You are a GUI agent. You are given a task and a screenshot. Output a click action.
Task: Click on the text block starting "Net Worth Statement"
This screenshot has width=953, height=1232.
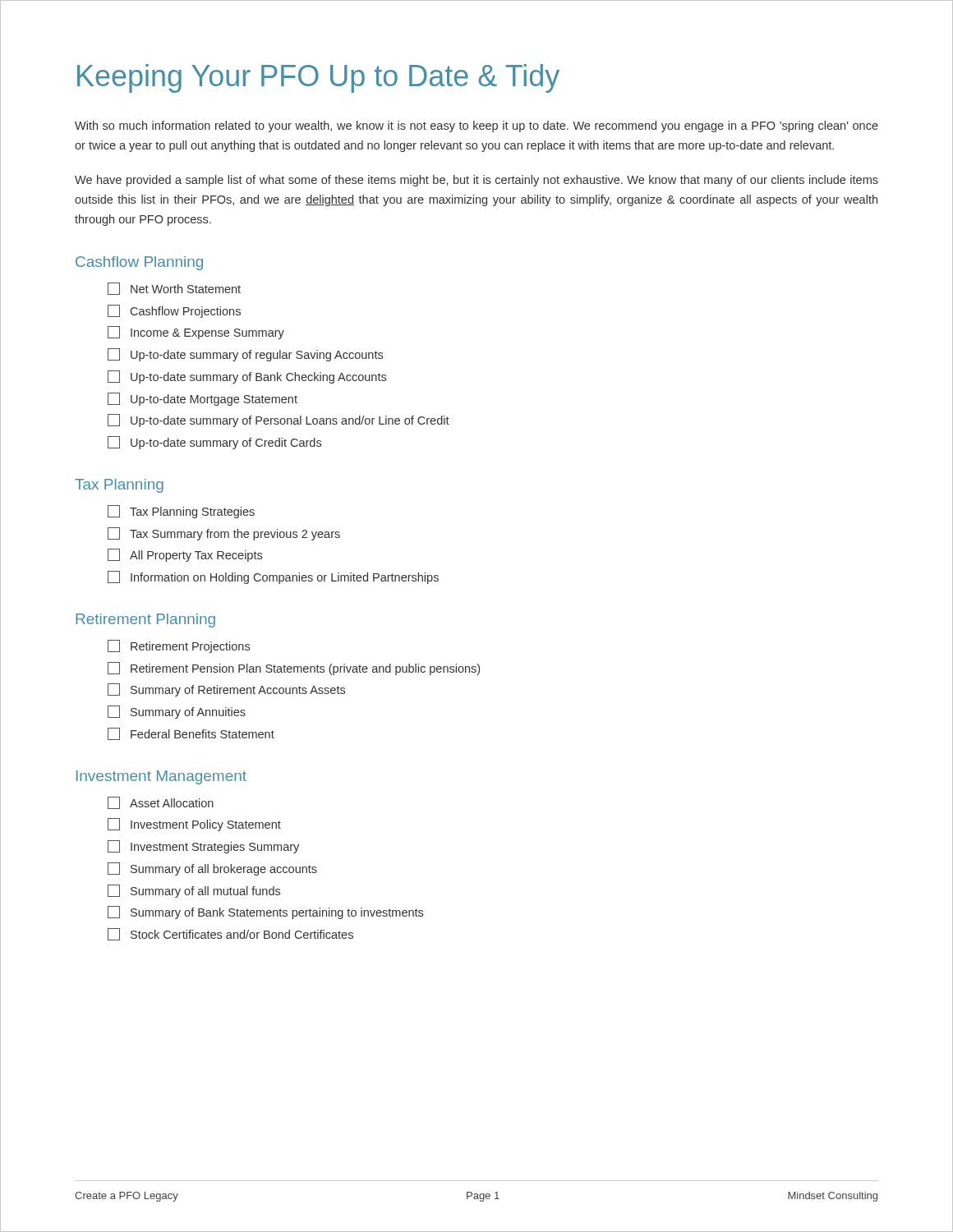(174, 289)
